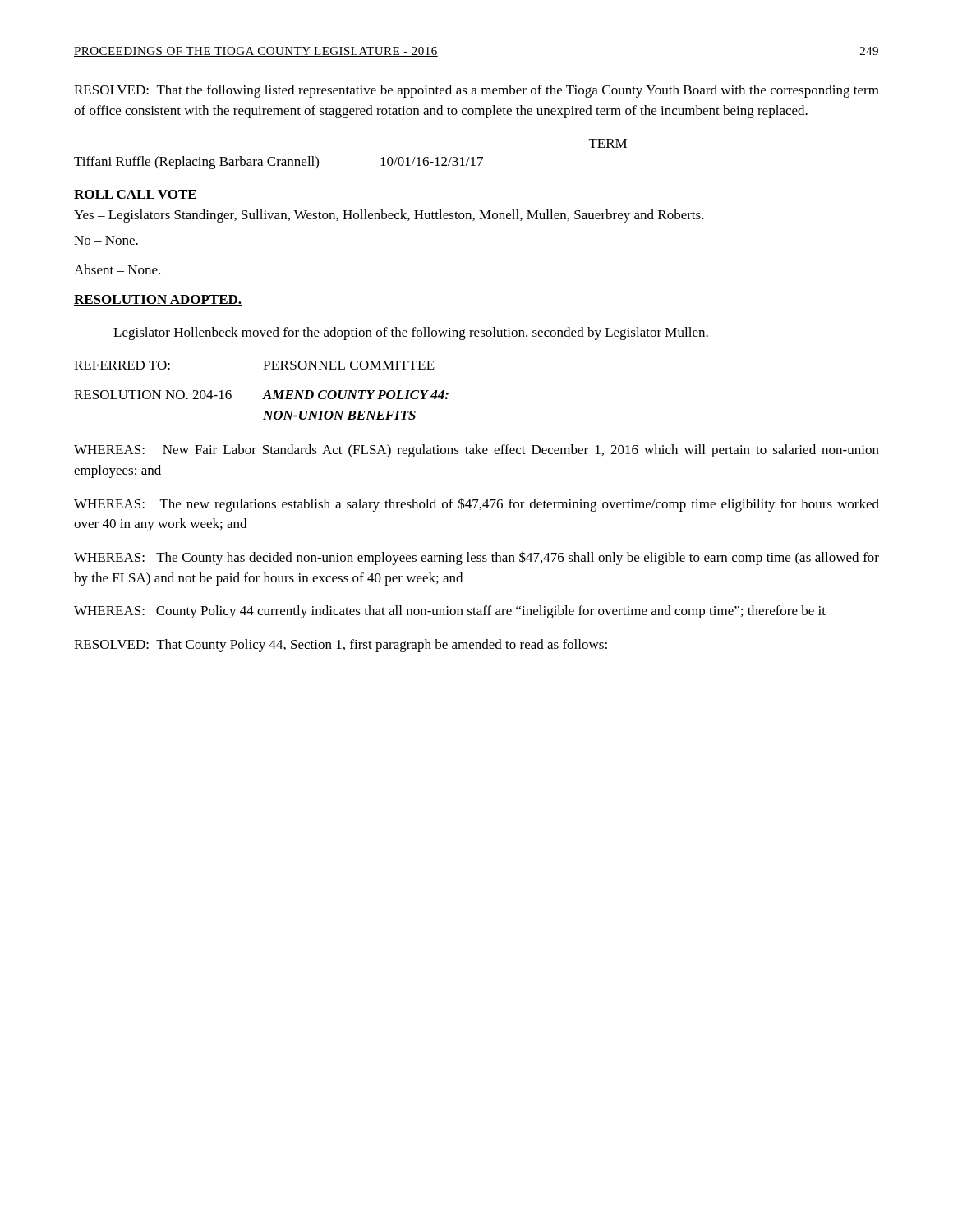
Task: Point to the block beginning "WHEREAS: County Policy 44 currently"
Action: click(450, 611)
